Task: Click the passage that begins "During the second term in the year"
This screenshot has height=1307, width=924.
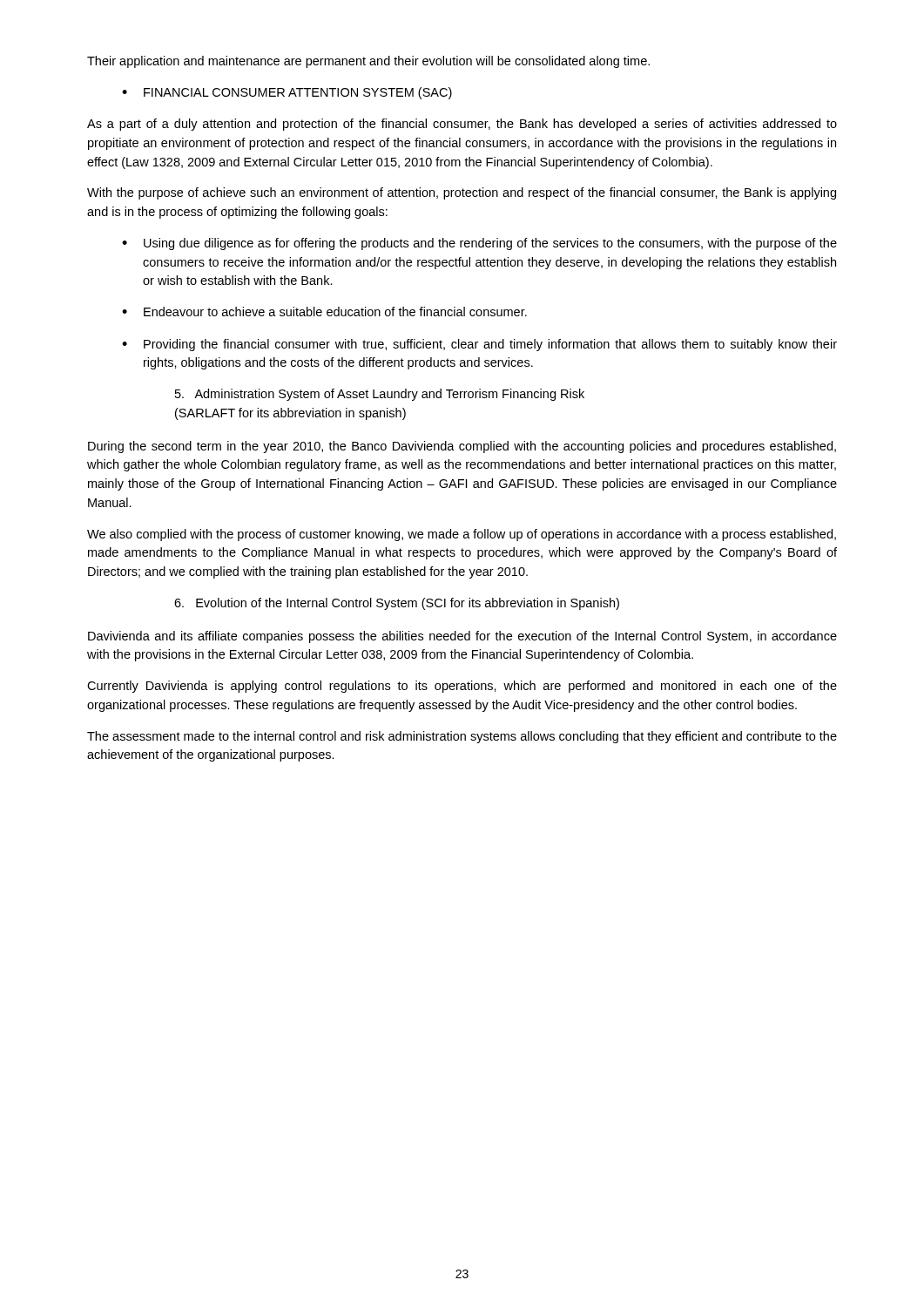Action: (462, 475)
